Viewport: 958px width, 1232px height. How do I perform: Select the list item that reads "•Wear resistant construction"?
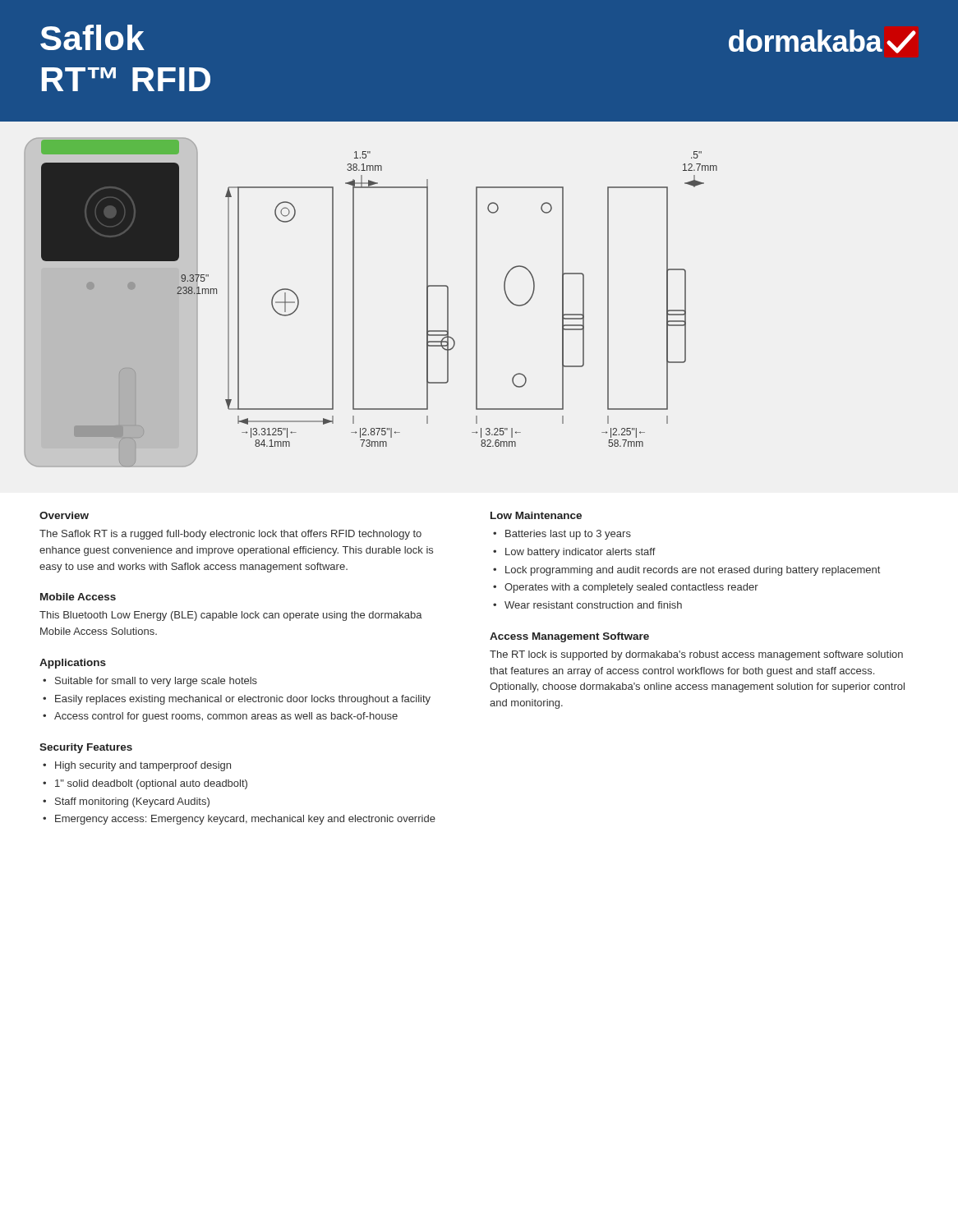588,605
